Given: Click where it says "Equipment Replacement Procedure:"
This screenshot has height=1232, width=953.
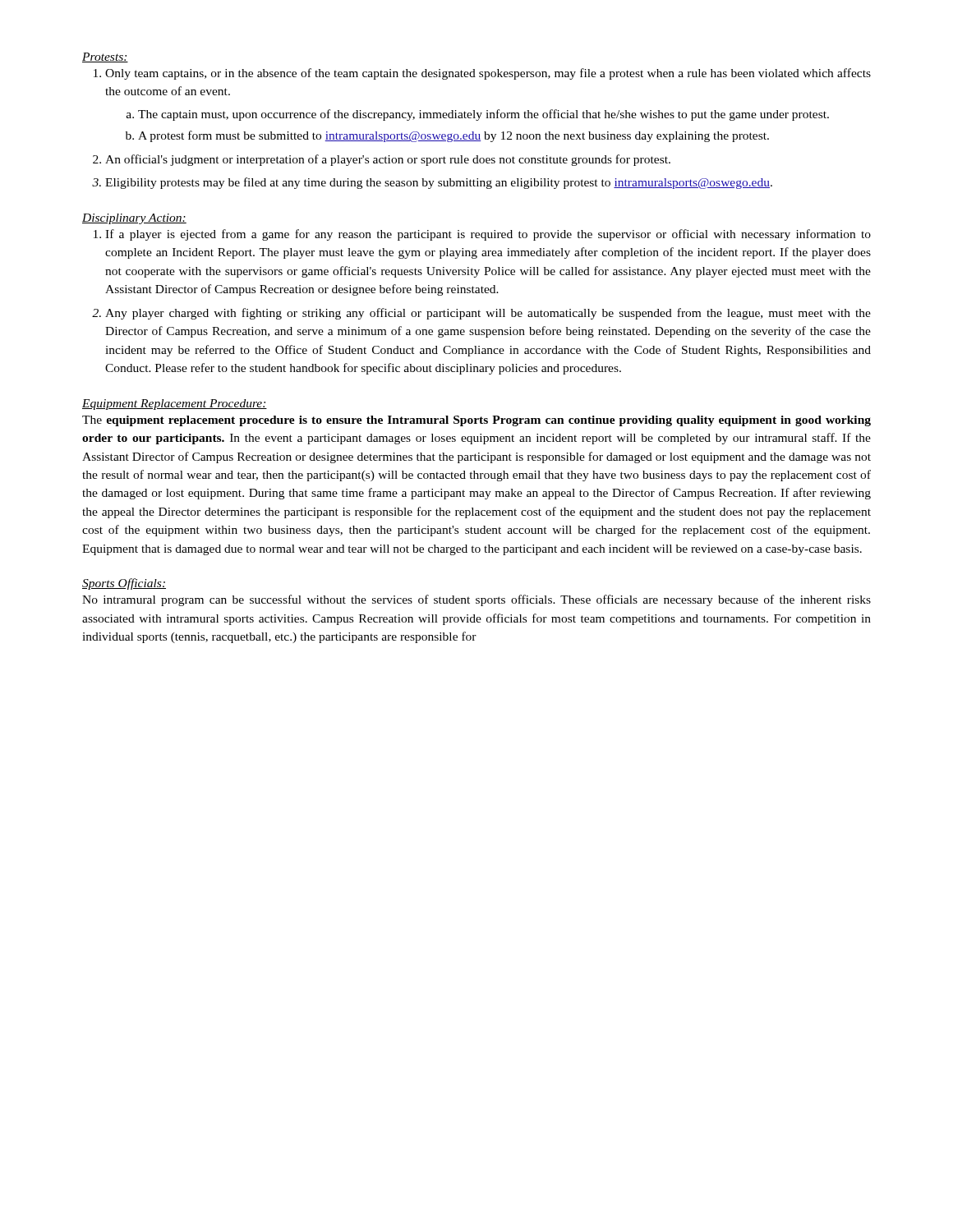Looking at the screenshot, I should point(174,402).
